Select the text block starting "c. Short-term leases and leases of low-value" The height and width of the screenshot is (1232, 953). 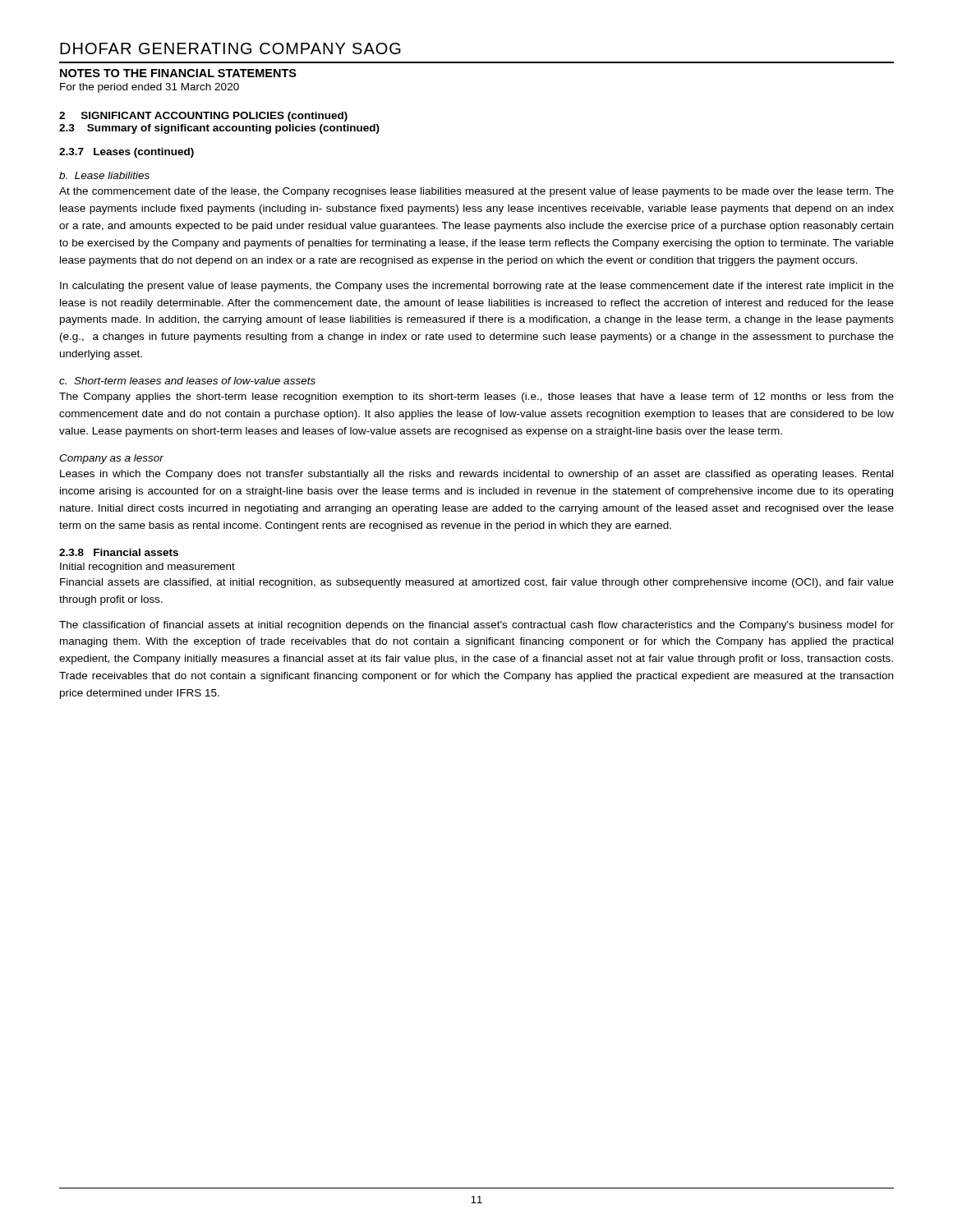187,381
